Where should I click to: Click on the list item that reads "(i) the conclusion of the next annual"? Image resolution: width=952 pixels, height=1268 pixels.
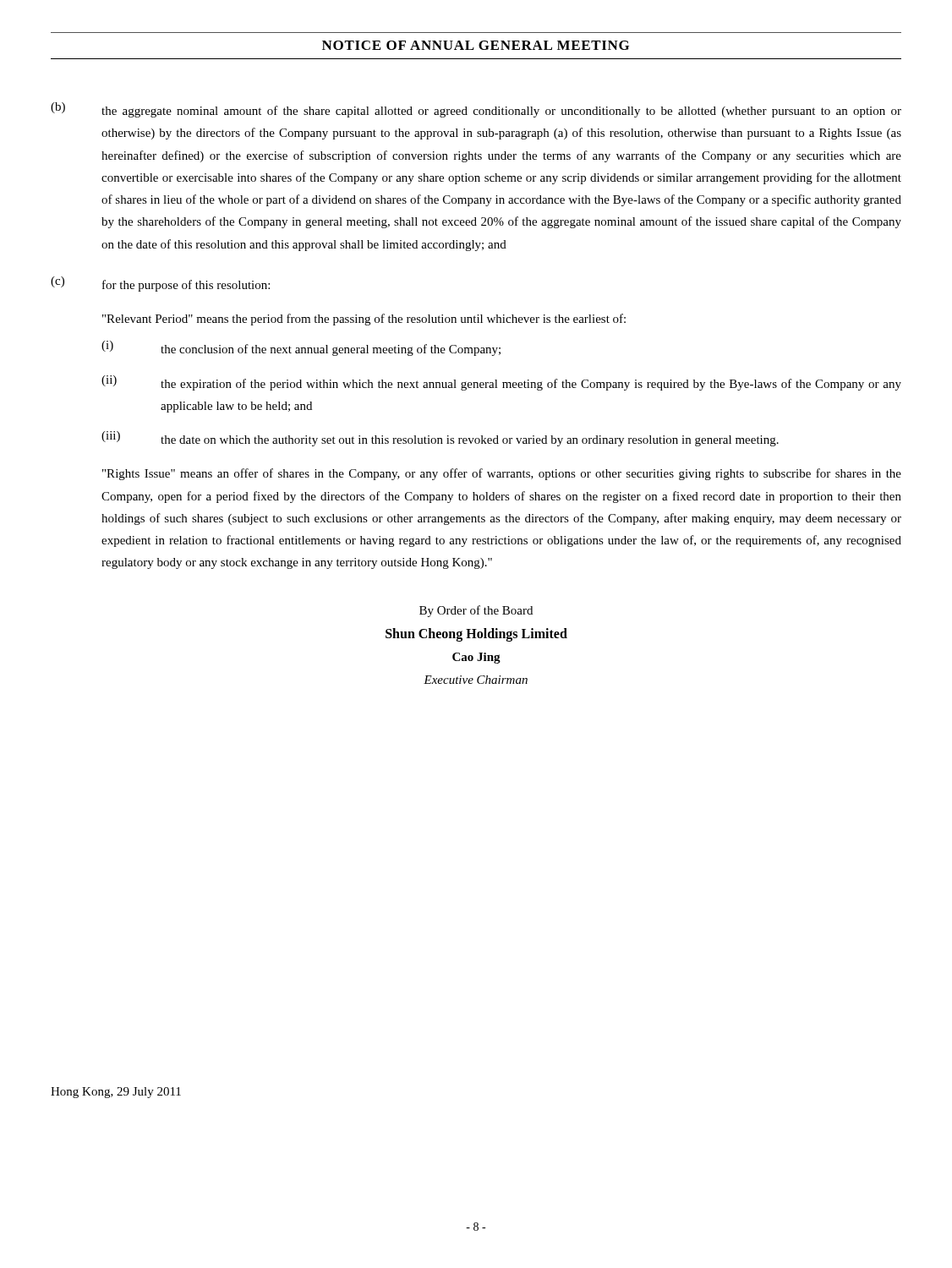pos(501,349)
